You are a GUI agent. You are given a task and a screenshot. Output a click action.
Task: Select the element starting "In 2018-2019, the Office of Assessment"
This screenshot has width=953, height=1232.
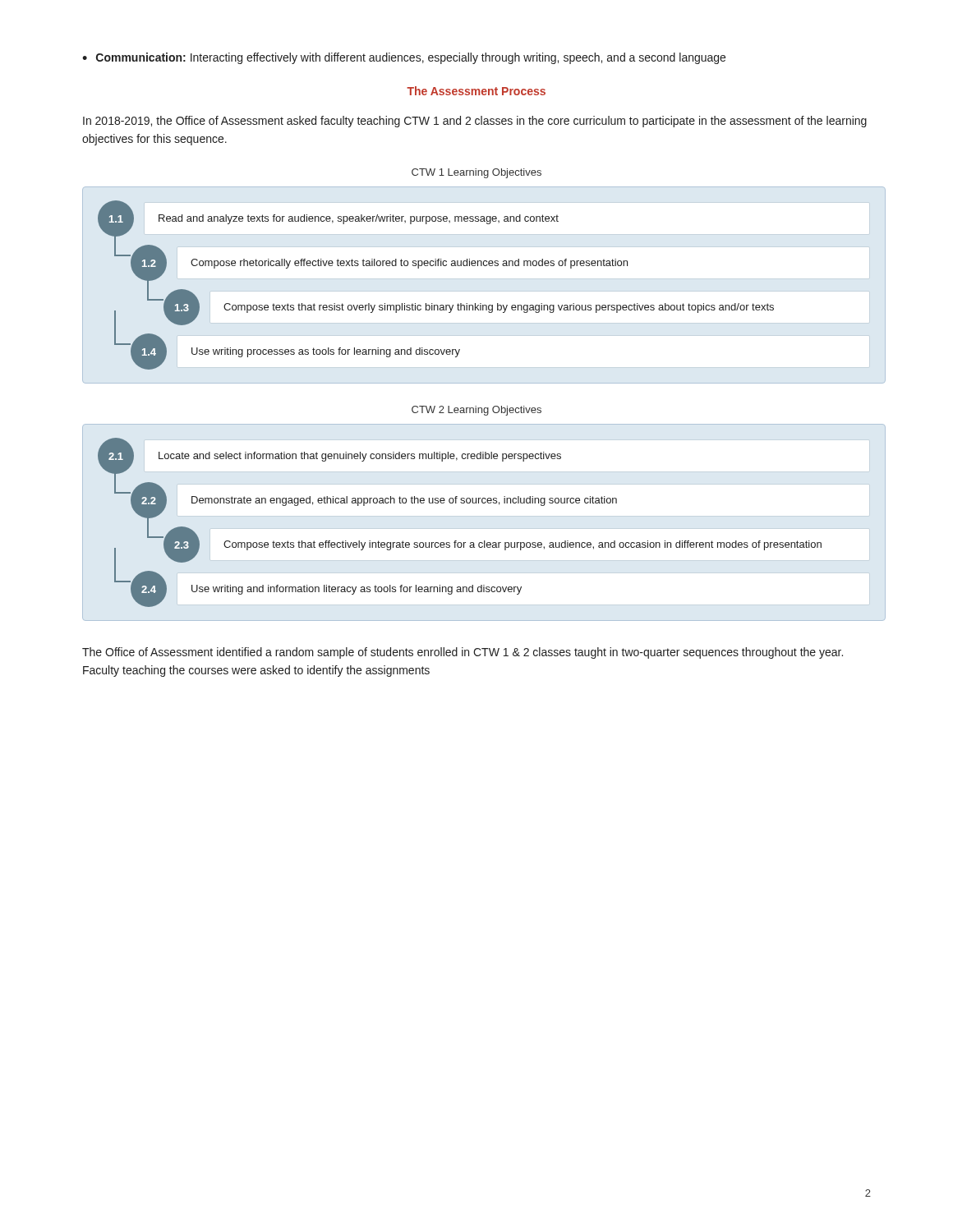[x=475, y=130]
